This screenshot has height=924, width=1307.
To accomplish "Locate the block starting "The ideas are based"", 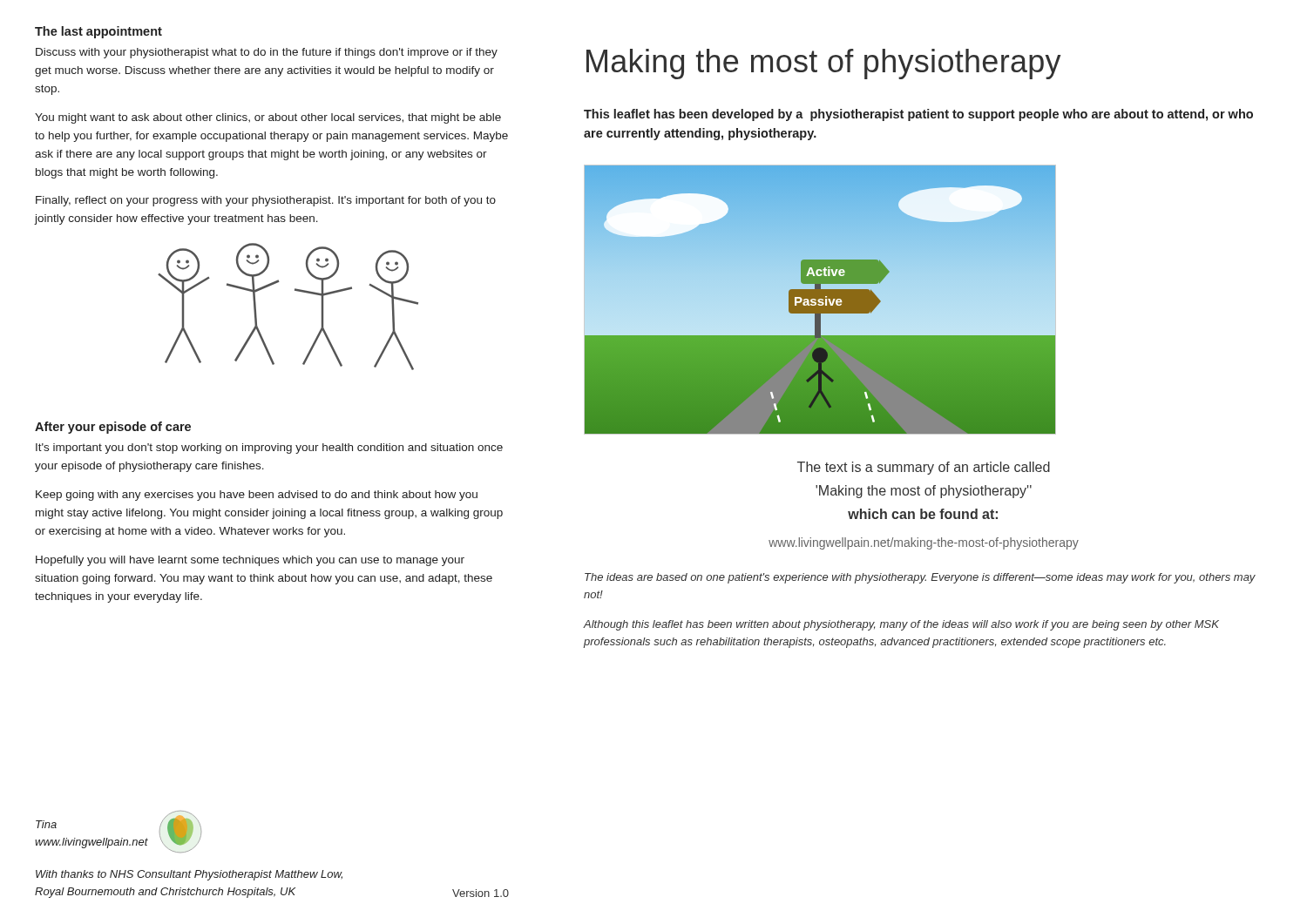I will click(919, 585).
